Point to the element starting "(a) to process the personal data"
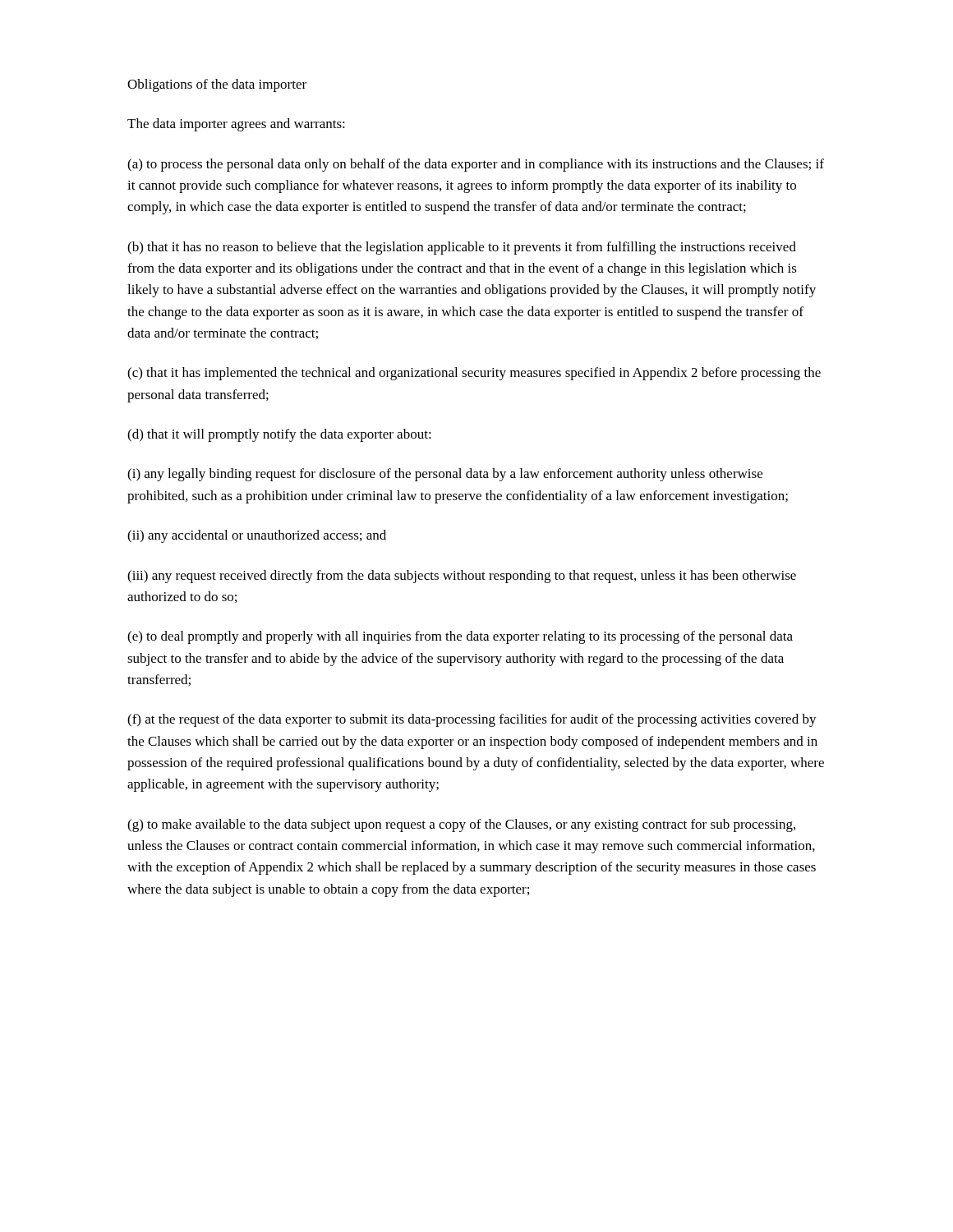Viewport: 953px width, 1232px height. (x=476, y=185)
